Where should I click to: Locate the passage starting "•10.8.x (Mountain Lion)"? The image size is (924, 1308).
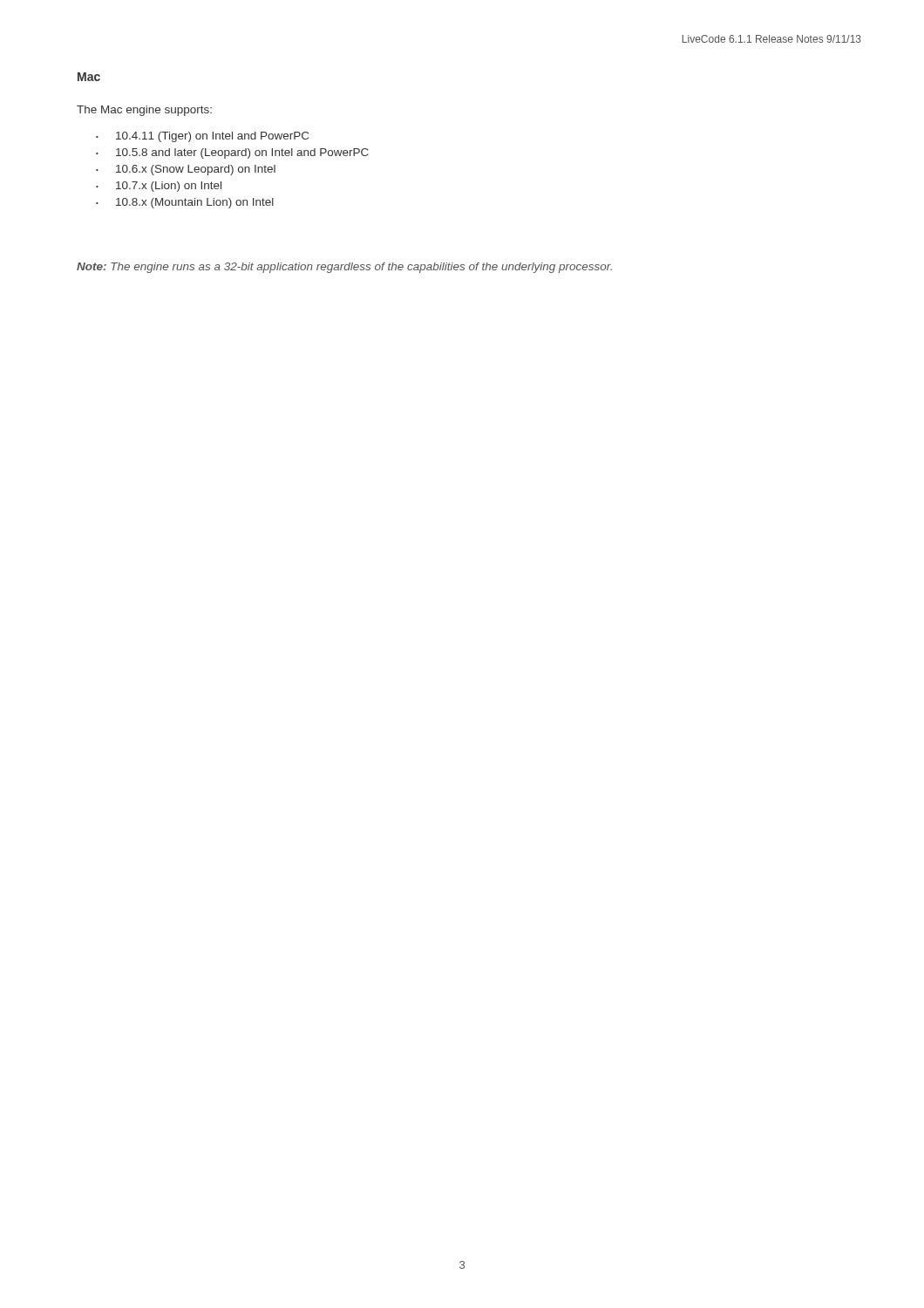coord(185,202)
